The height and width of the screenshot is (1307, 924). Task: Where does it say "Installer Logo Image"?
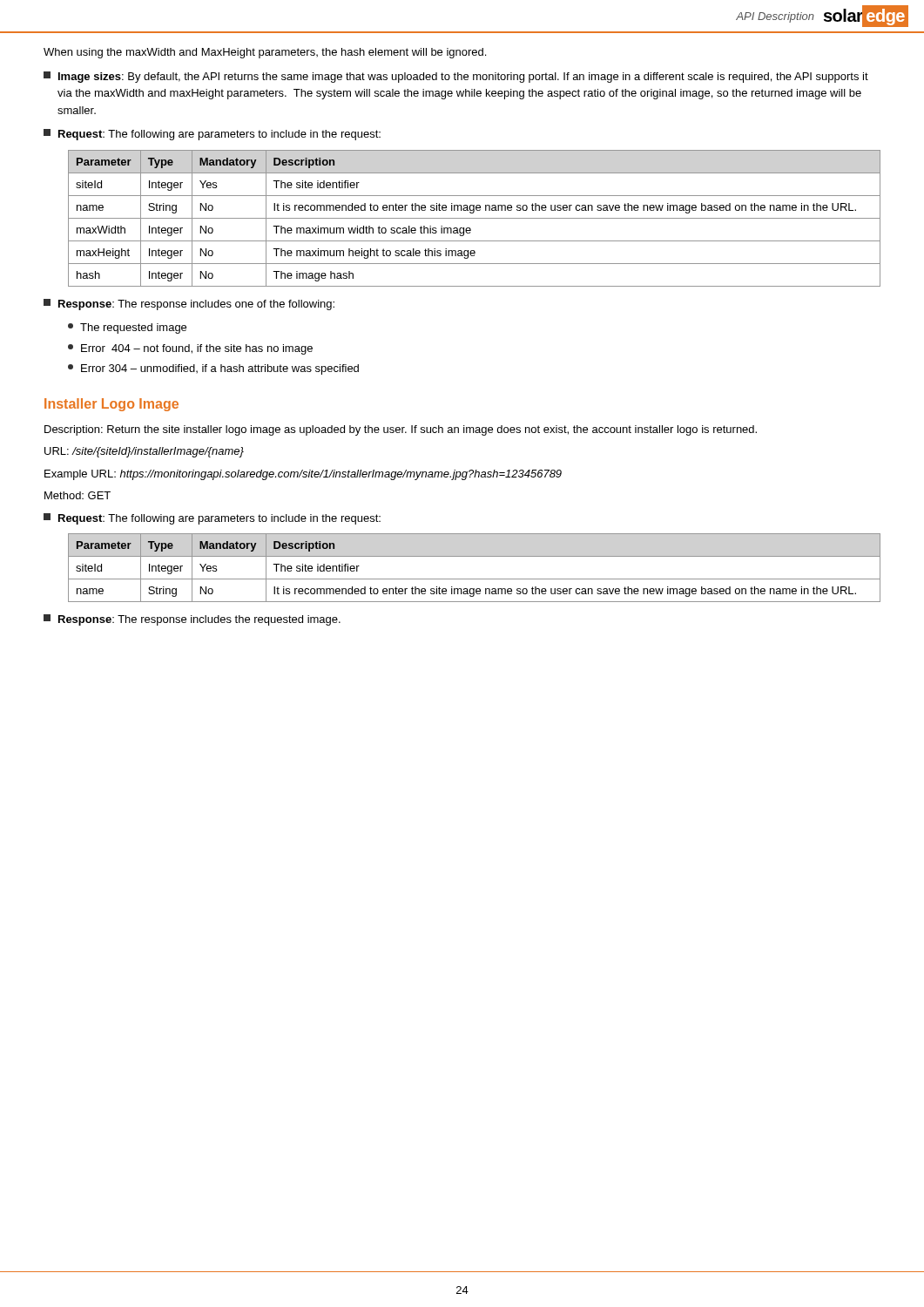[x=111, y=403]
